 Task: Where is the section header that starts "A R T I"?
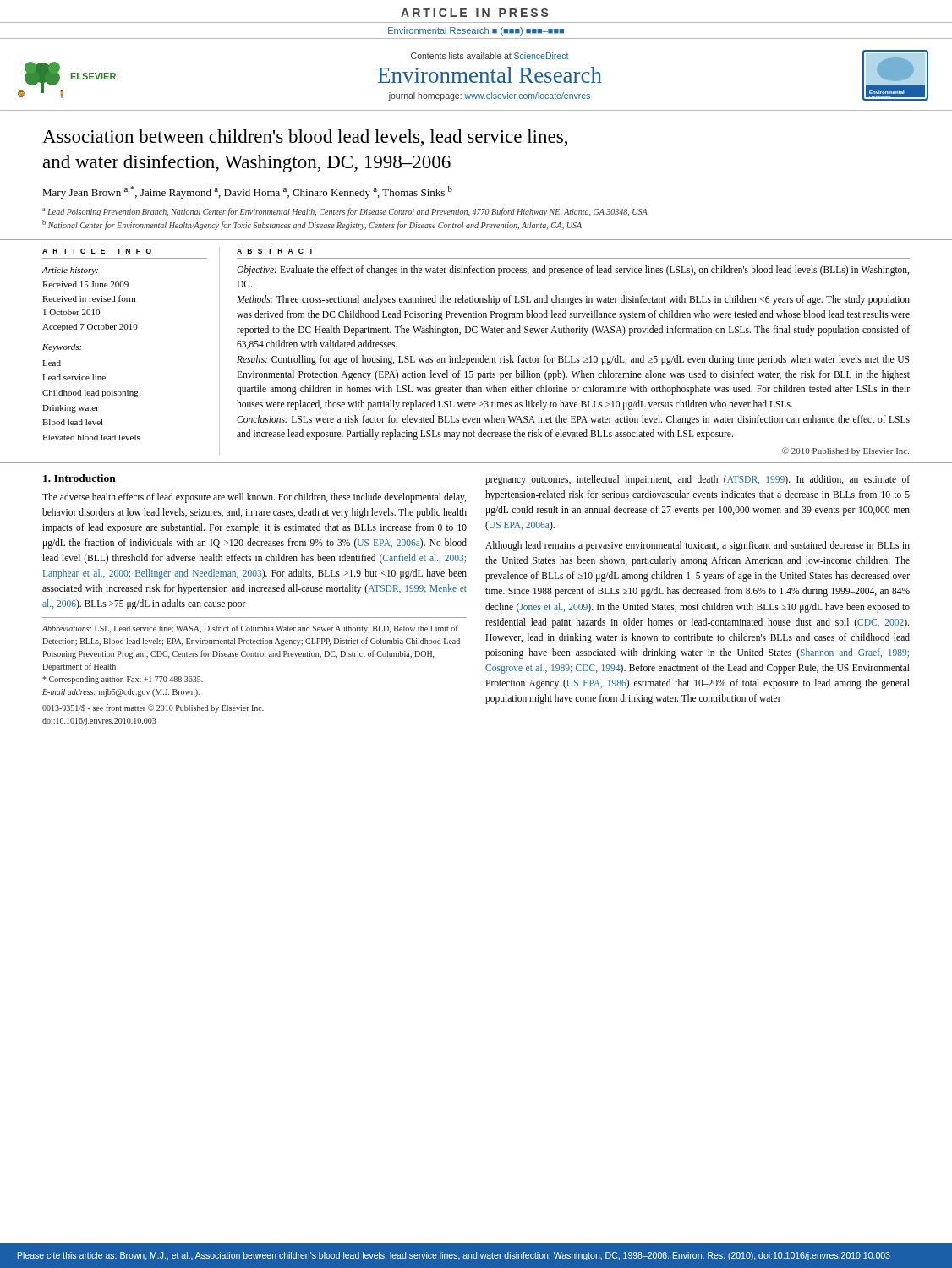(98, 251)
